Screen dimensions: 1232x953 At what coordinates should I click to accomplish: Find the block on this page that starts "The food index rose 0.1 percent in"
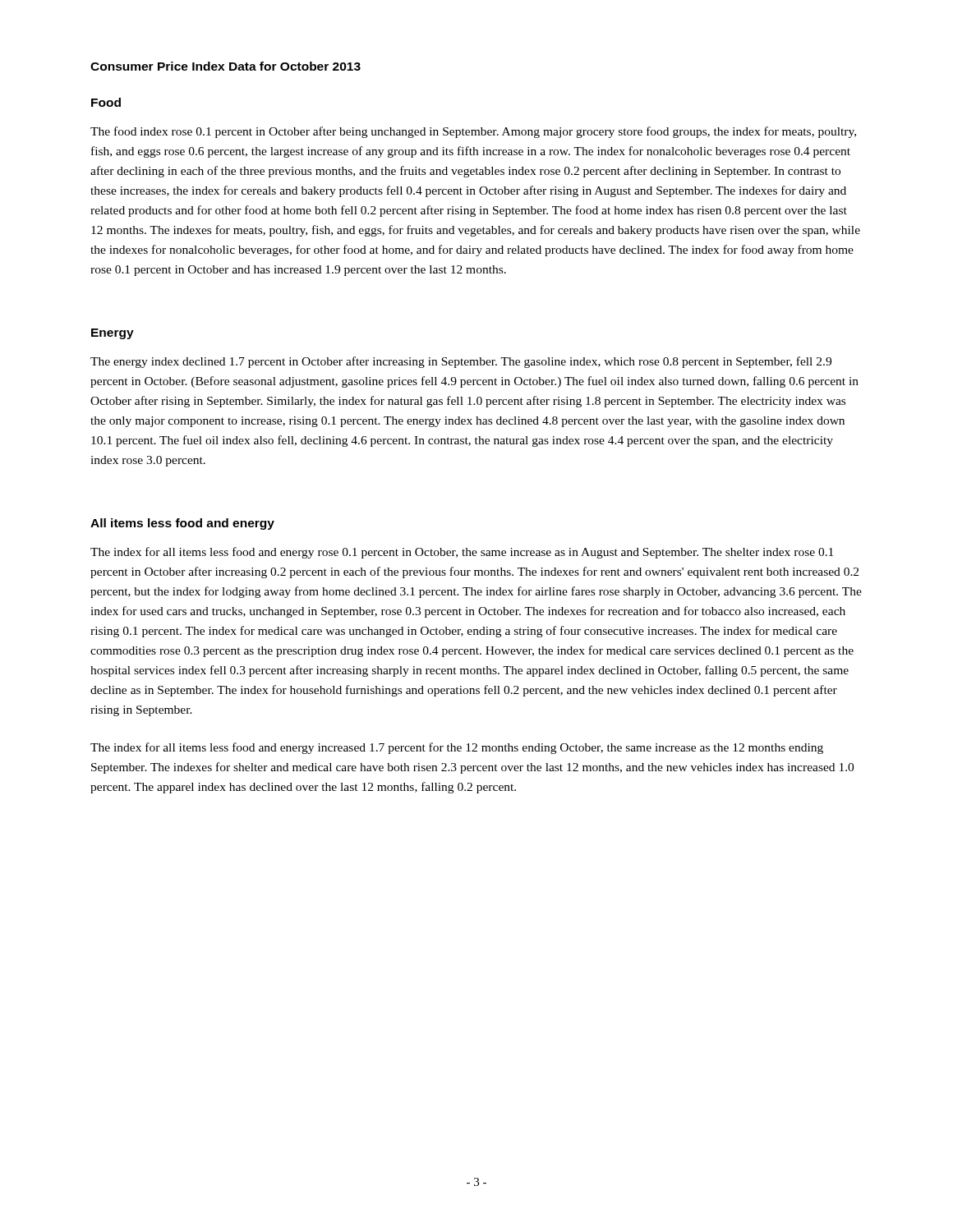[x=475, y=200]
